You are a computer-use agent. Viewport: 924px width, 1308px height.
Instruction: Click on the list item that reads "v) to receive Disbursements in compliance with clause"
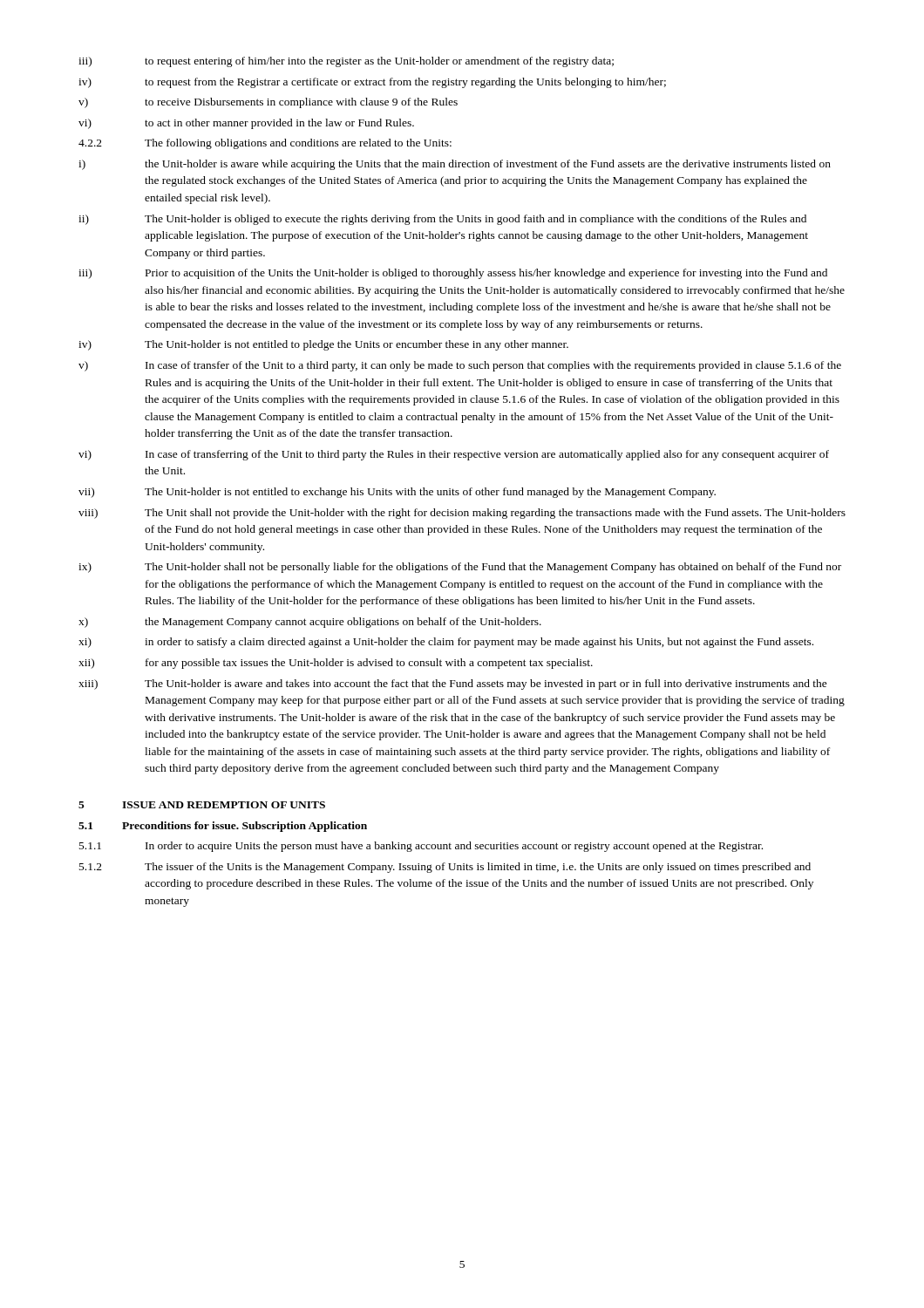(x=462, y=102)
